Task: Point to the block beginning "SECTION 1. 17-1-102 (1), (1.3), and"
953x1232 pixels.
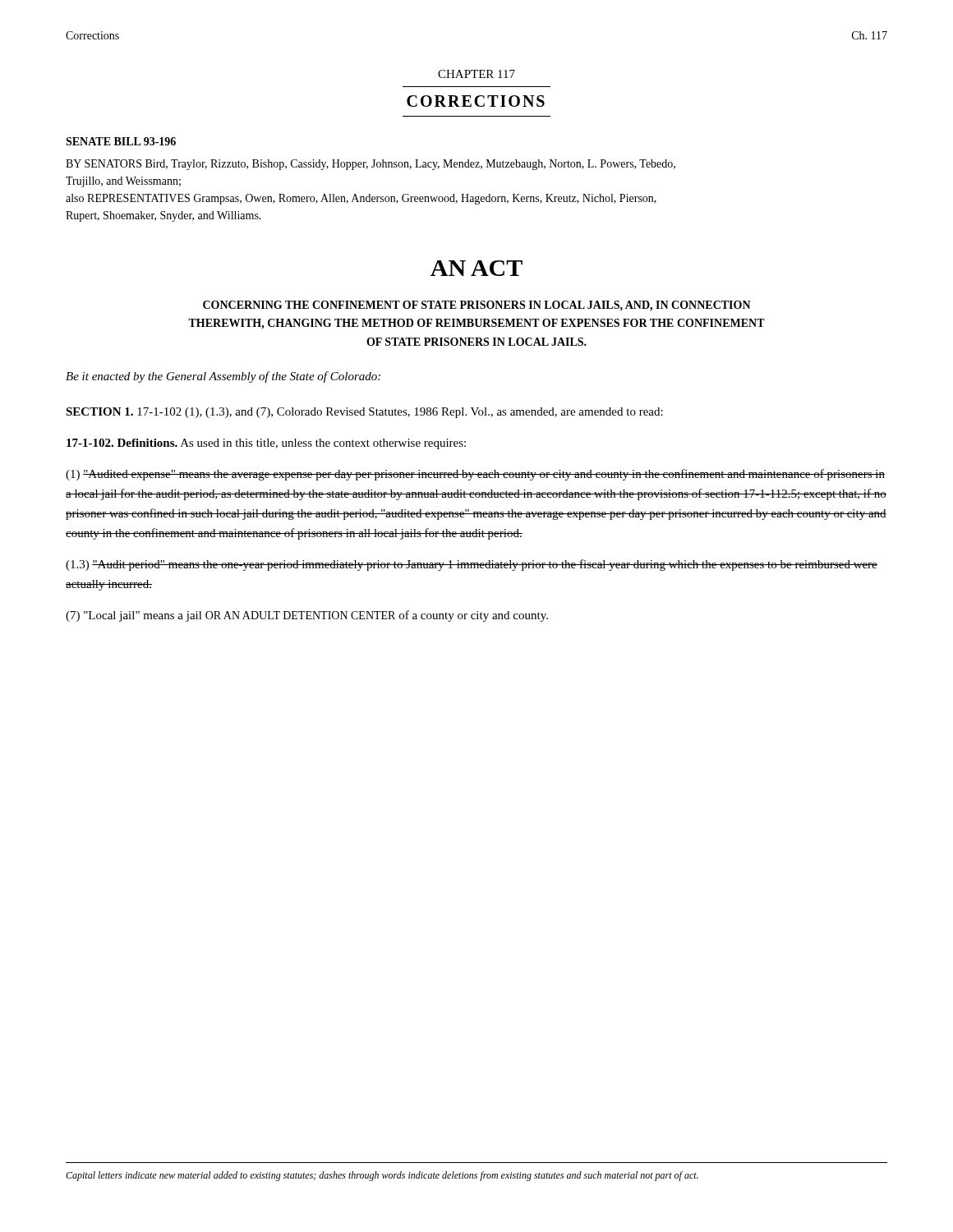Action: coord(365,412)
